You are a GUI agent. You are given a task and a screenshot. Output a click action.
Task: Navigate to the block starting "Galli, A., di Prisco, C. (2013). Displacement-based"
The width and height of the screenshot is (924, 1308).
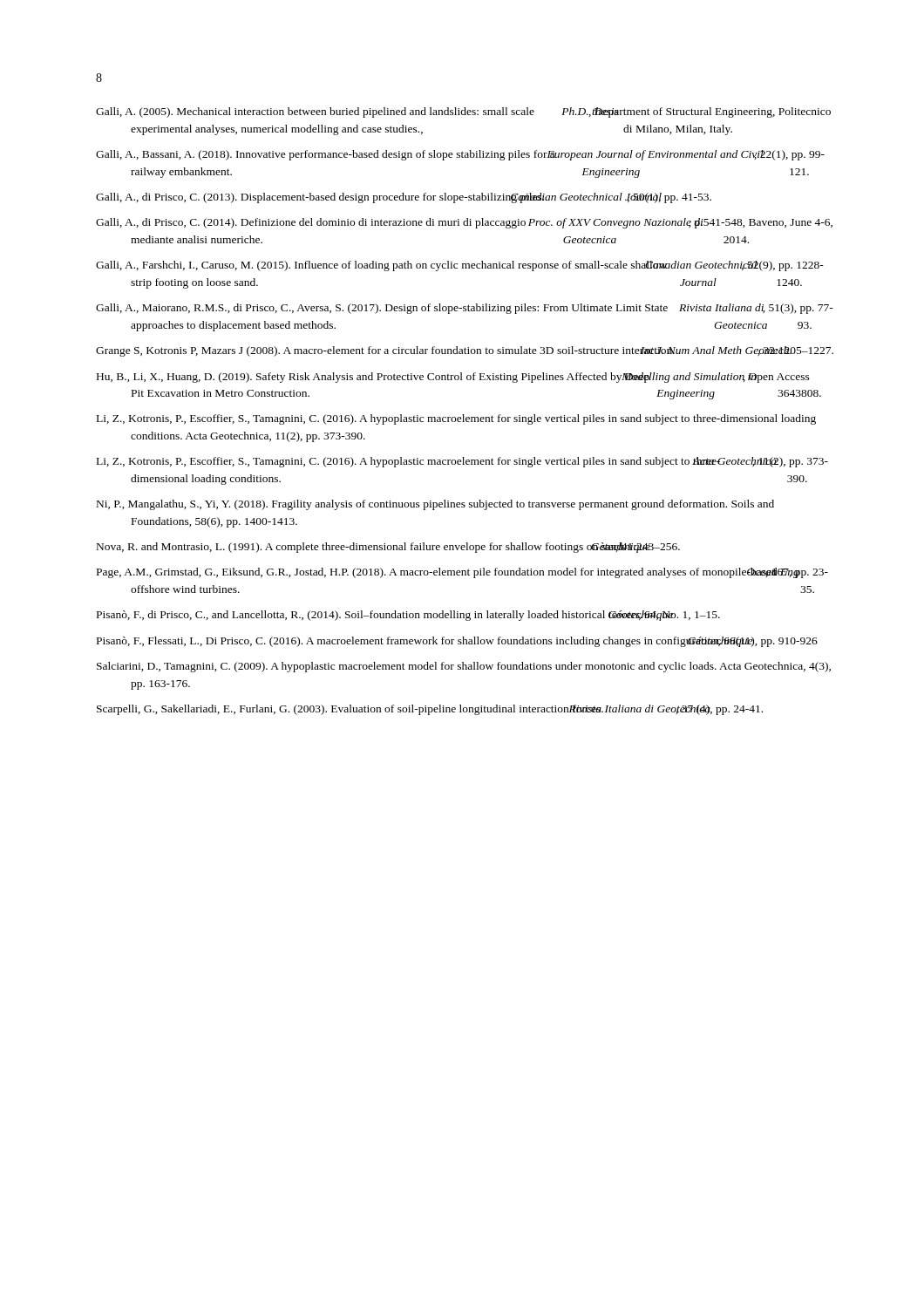pyautogui.click(x=404, y=197)
